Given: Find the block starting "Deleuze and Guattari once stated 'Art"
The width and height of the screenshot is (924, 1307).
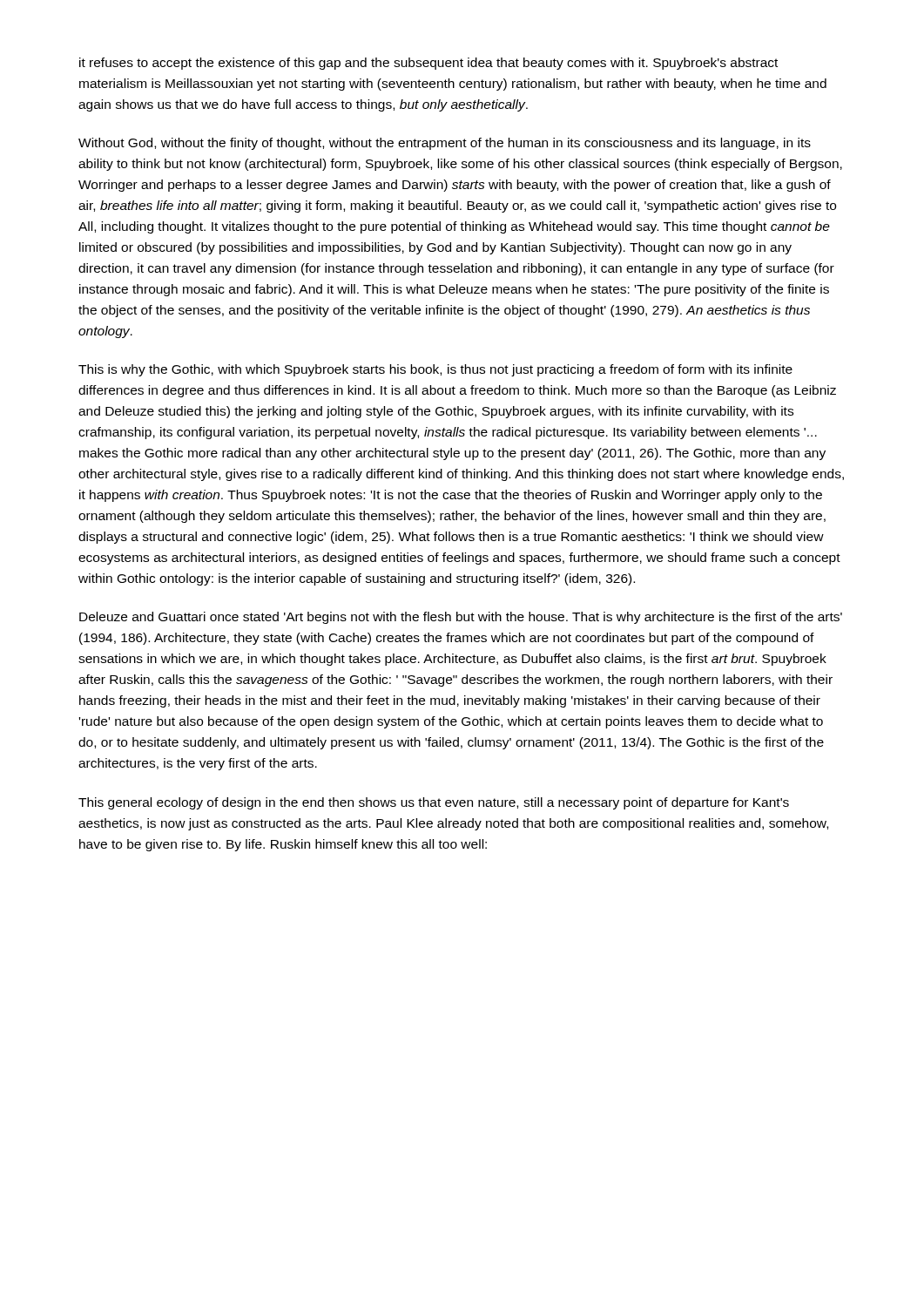Looking at the screenshot, I should click(460, 690).
